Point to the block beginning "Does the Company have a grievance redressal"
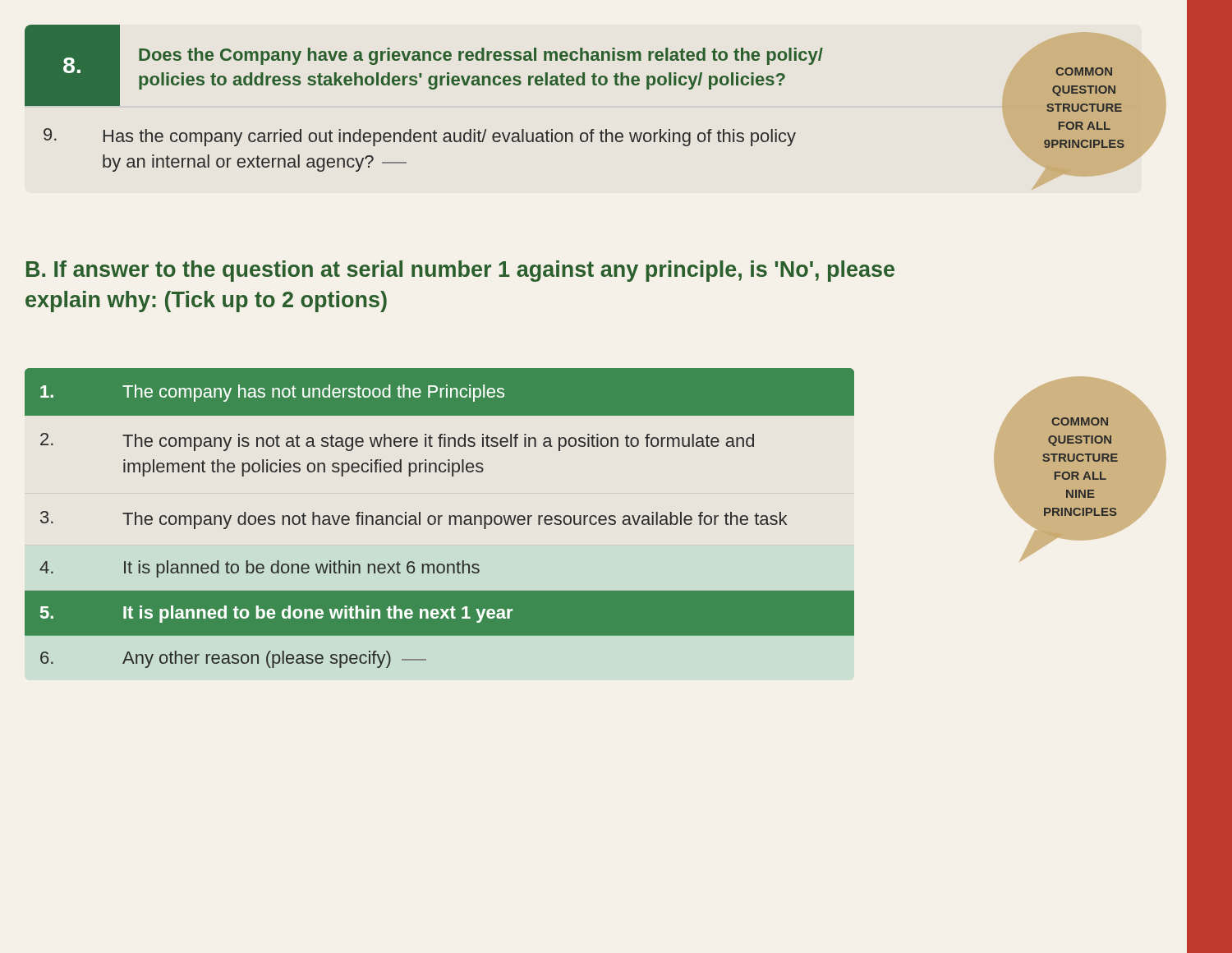 coord(447,73)
